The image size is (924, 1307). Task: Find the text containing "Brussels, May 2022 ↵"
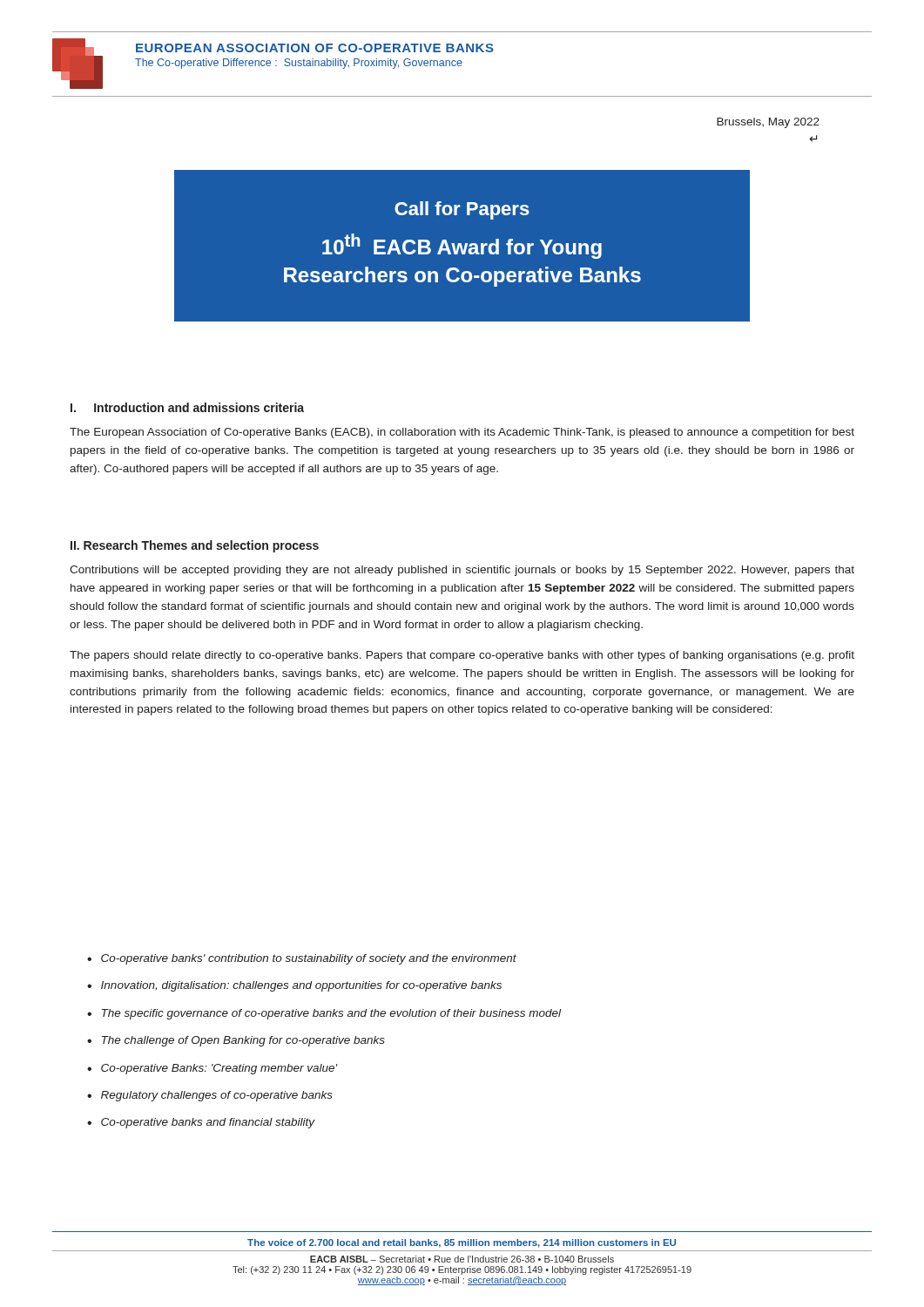click(x=768, y=130)
